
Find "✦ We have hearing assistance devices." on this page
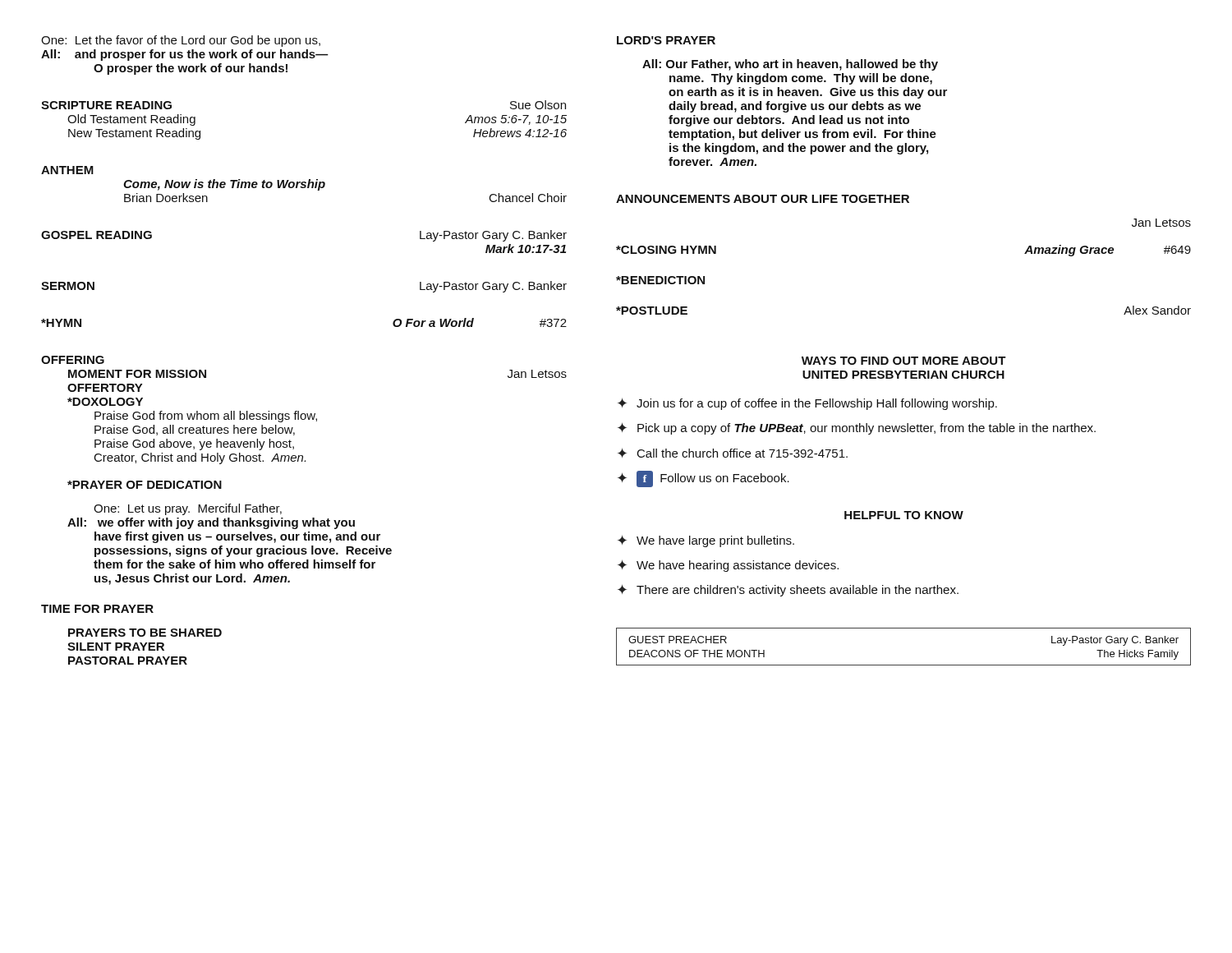tap(728, 566)
